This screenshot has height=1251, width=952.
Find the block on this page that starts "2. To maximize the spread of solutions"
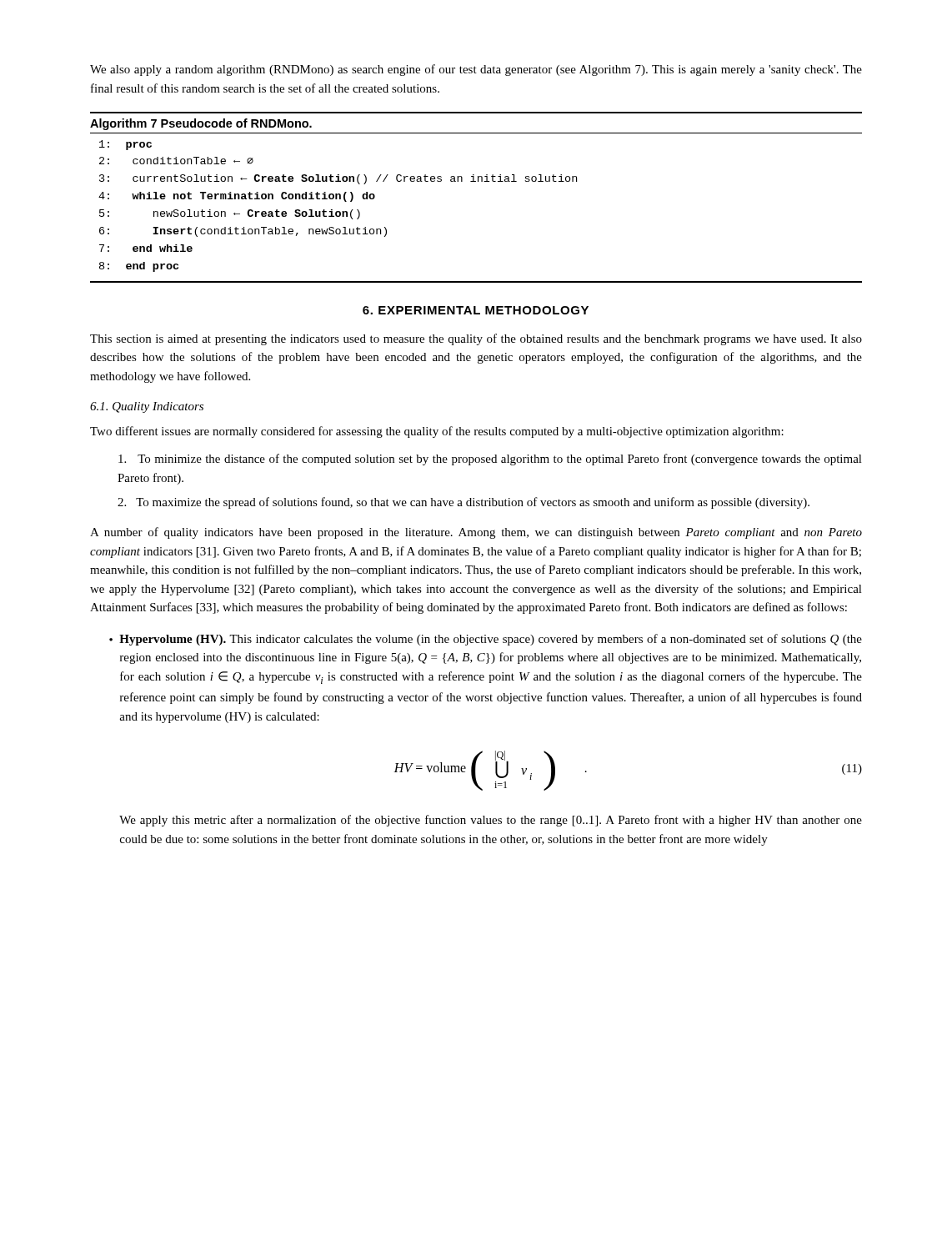(490, 502)
